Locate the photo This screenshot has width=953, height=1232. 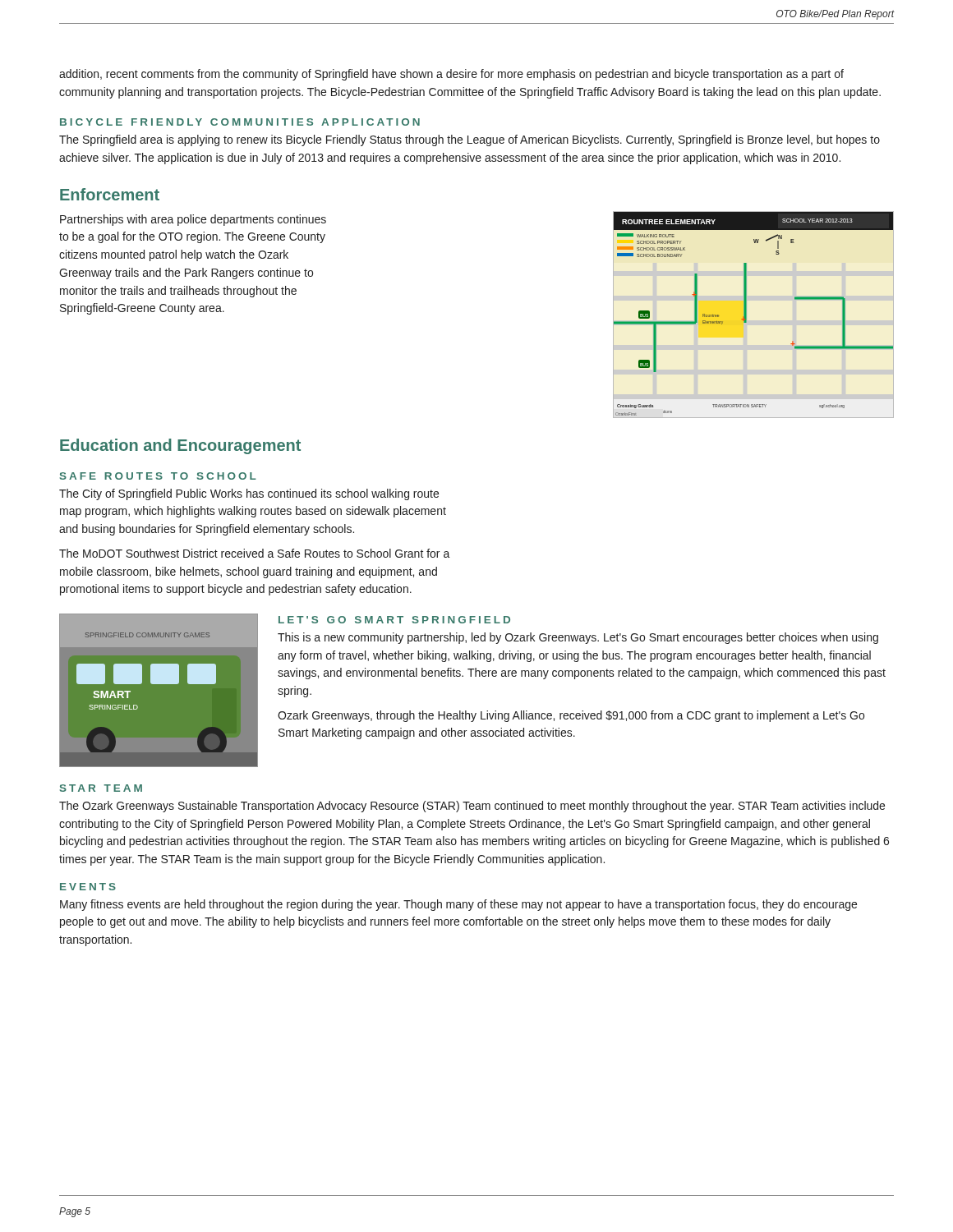pos(159,690)
